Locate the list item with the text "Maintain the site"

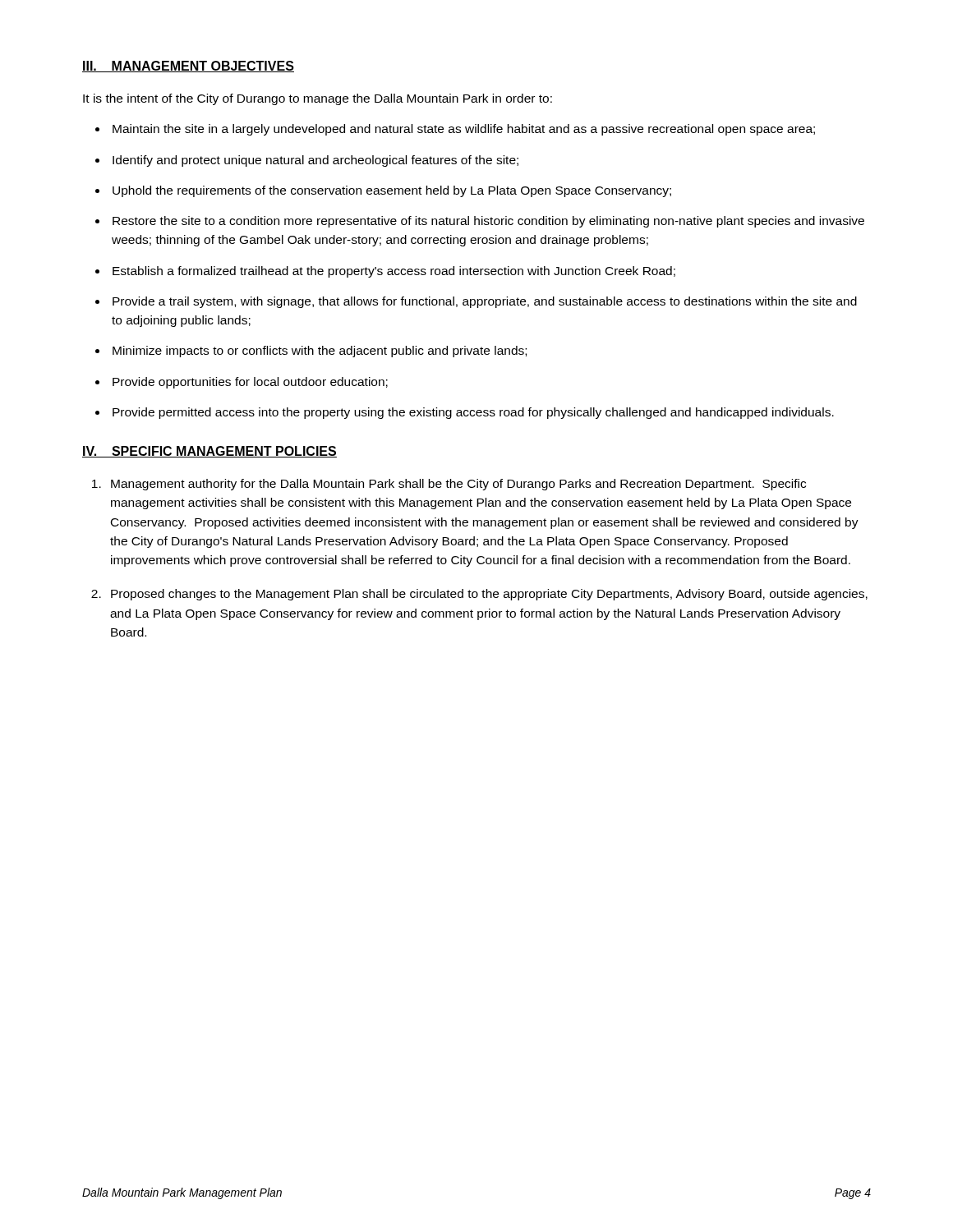tap(464, 129)
